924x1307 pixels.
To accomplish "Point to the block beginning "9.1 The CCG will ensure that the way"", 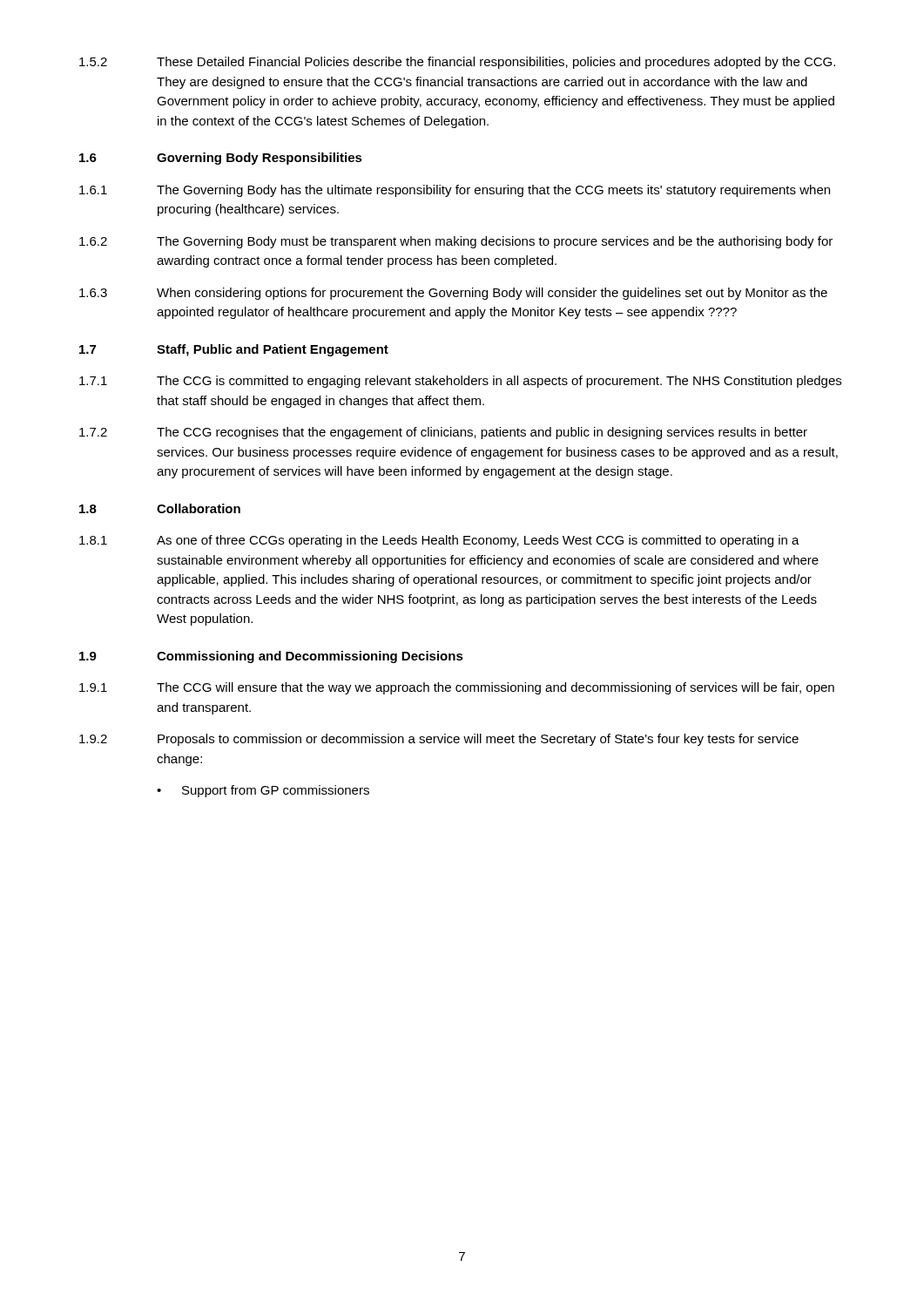I will (462, 698).
